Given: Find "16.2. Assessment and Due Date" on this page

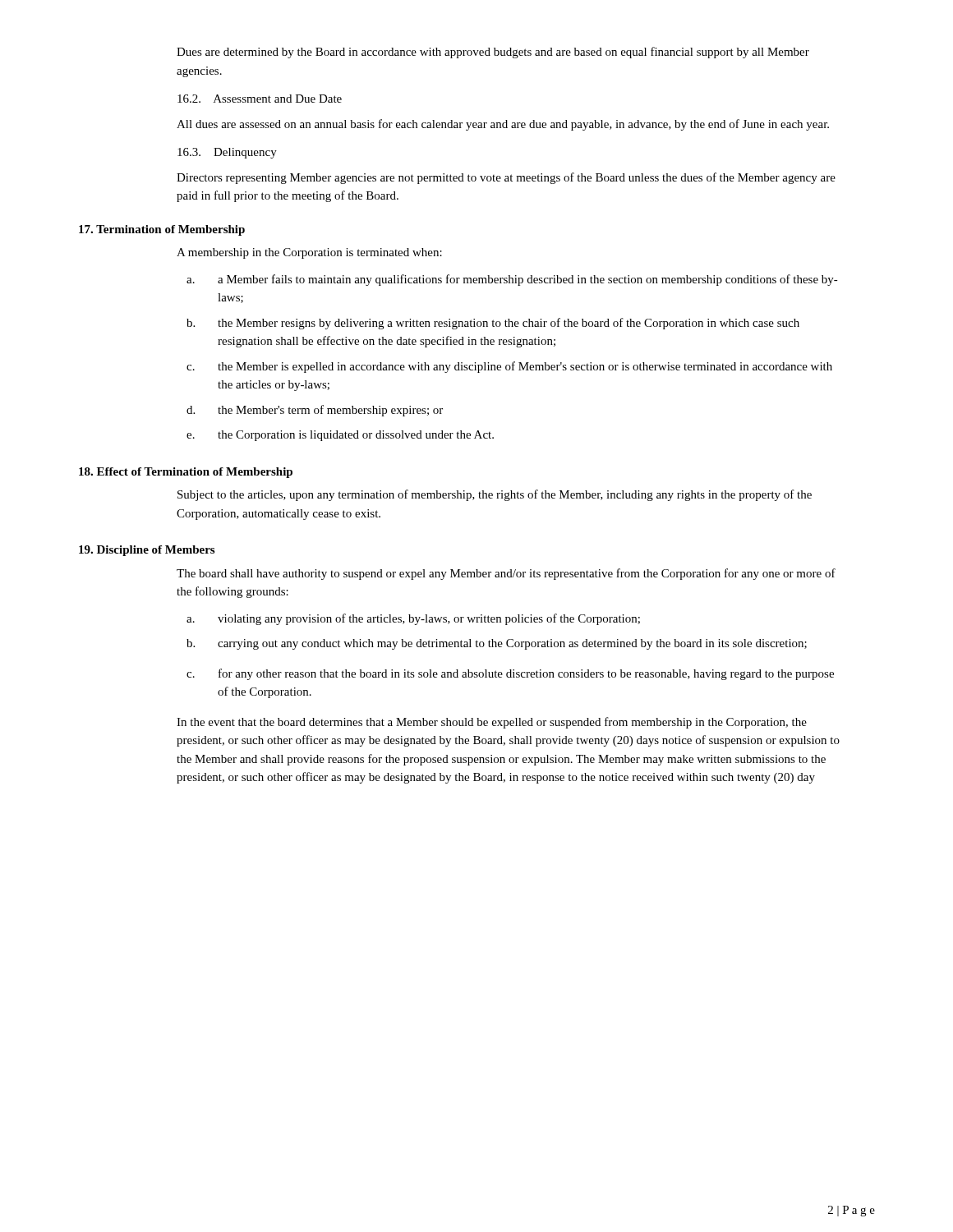Looking at the screenshot, I should point(259,99).
